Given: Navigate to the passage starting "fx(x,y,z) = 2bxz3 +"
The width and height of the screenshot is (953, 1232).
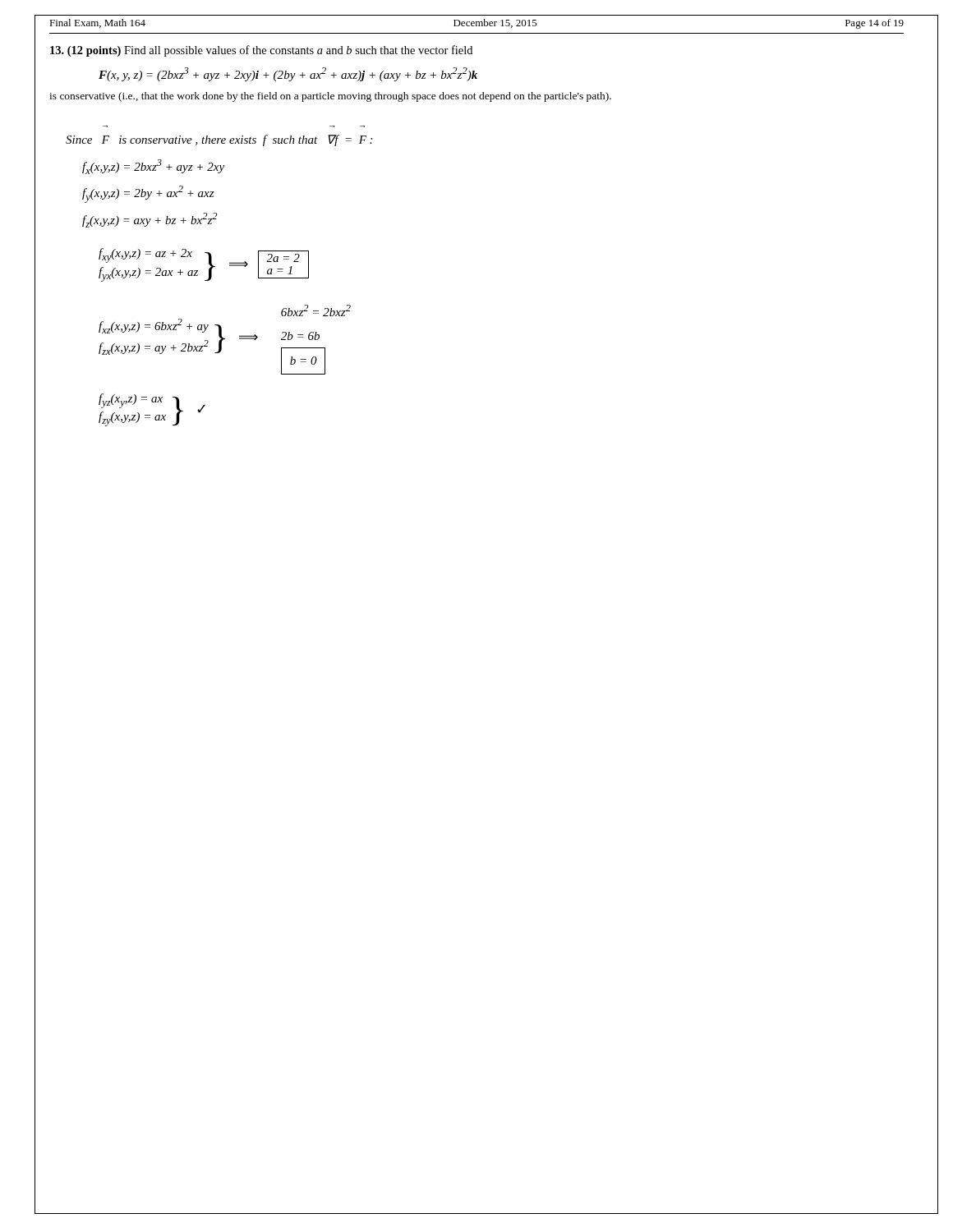Looking at the screenshot, I should click(x=153, y=167).
